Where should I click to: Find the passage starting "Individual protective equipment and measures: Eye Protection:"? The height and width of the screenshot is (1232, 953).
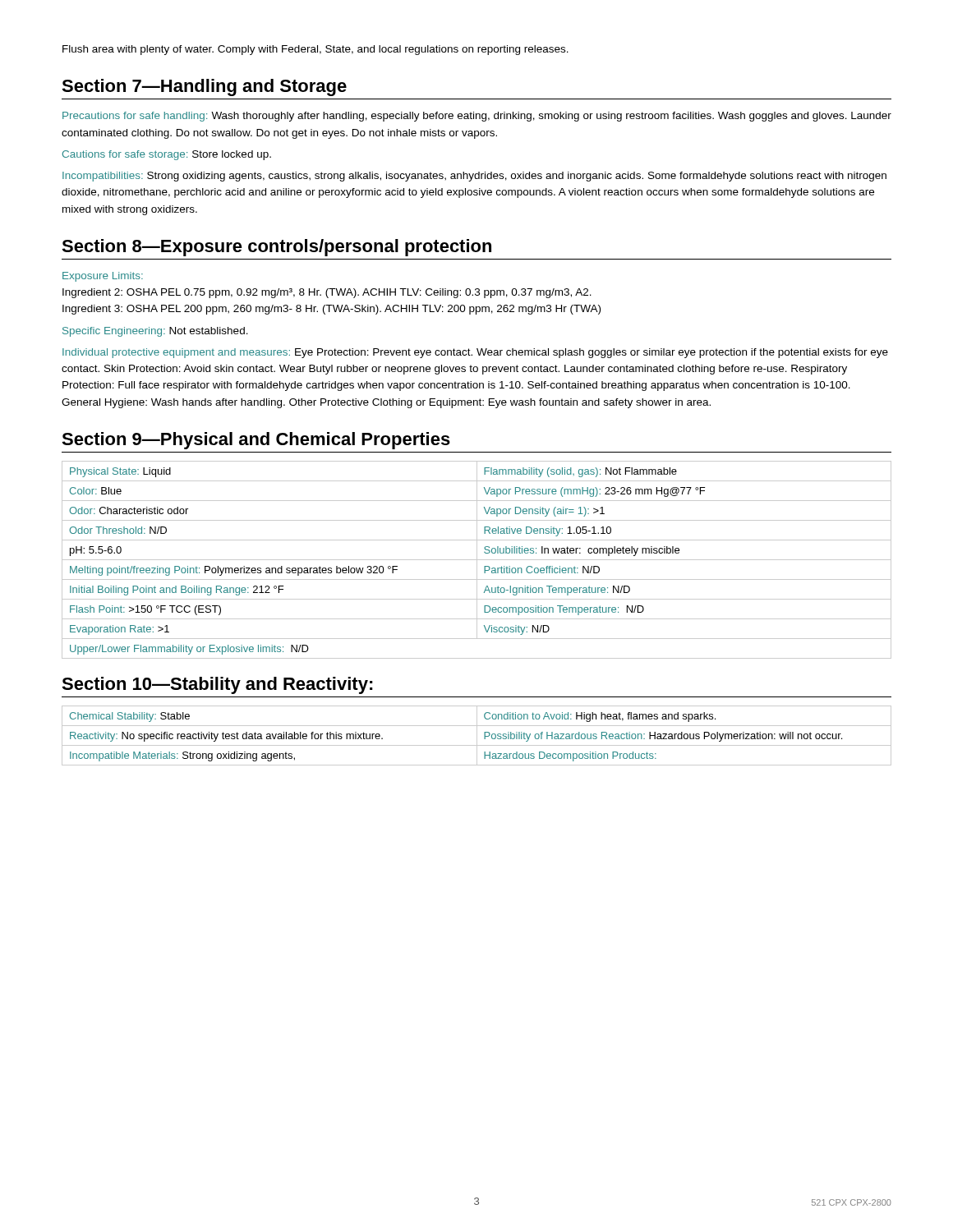click(x=475, y=377)
